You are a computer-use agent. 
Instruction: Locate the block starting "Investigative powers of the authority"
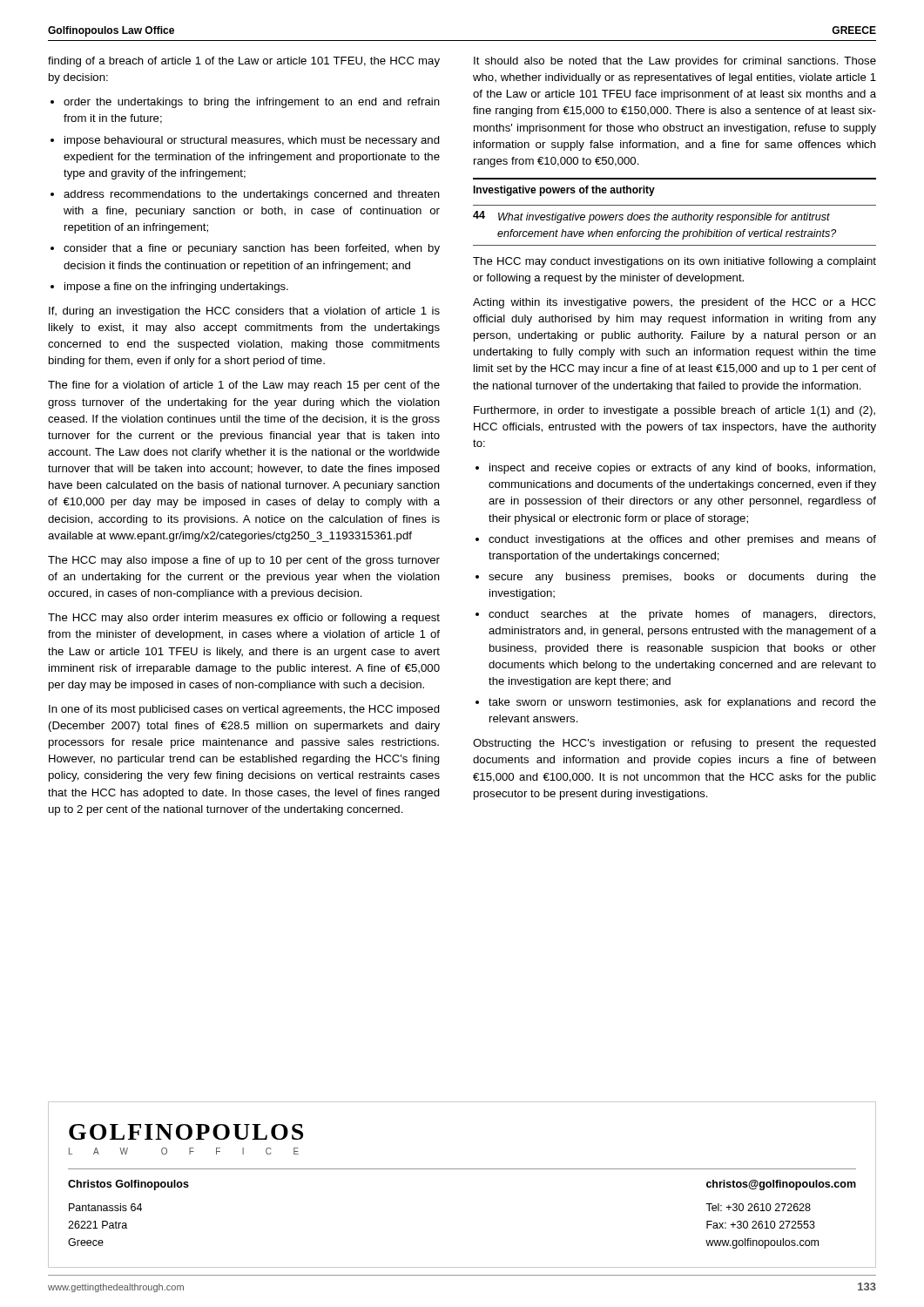click(564, 191)
